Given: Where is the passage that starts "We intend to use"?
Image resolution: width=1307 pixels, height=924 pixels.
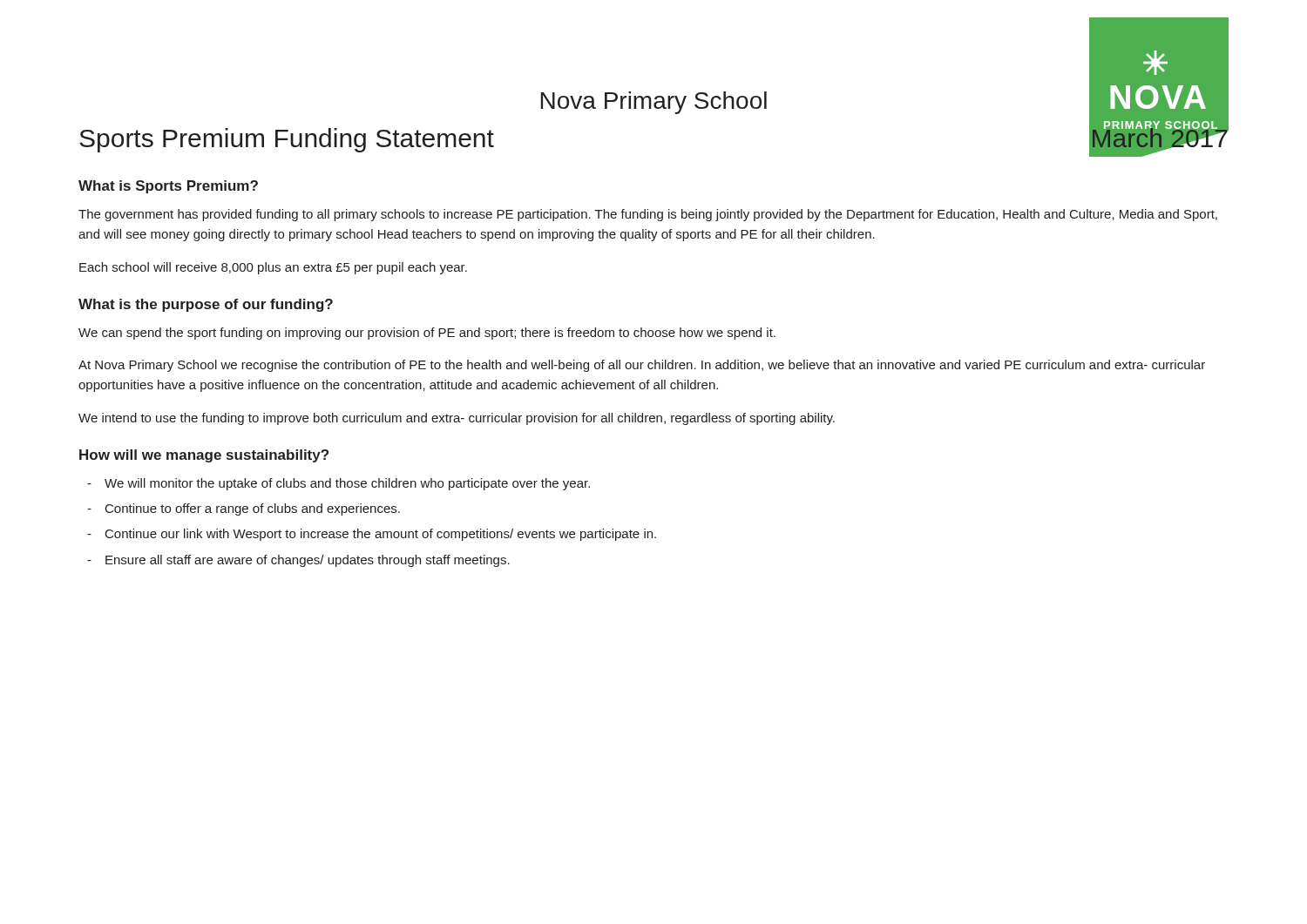Looking at the screenshot, I should click(457, 417).
